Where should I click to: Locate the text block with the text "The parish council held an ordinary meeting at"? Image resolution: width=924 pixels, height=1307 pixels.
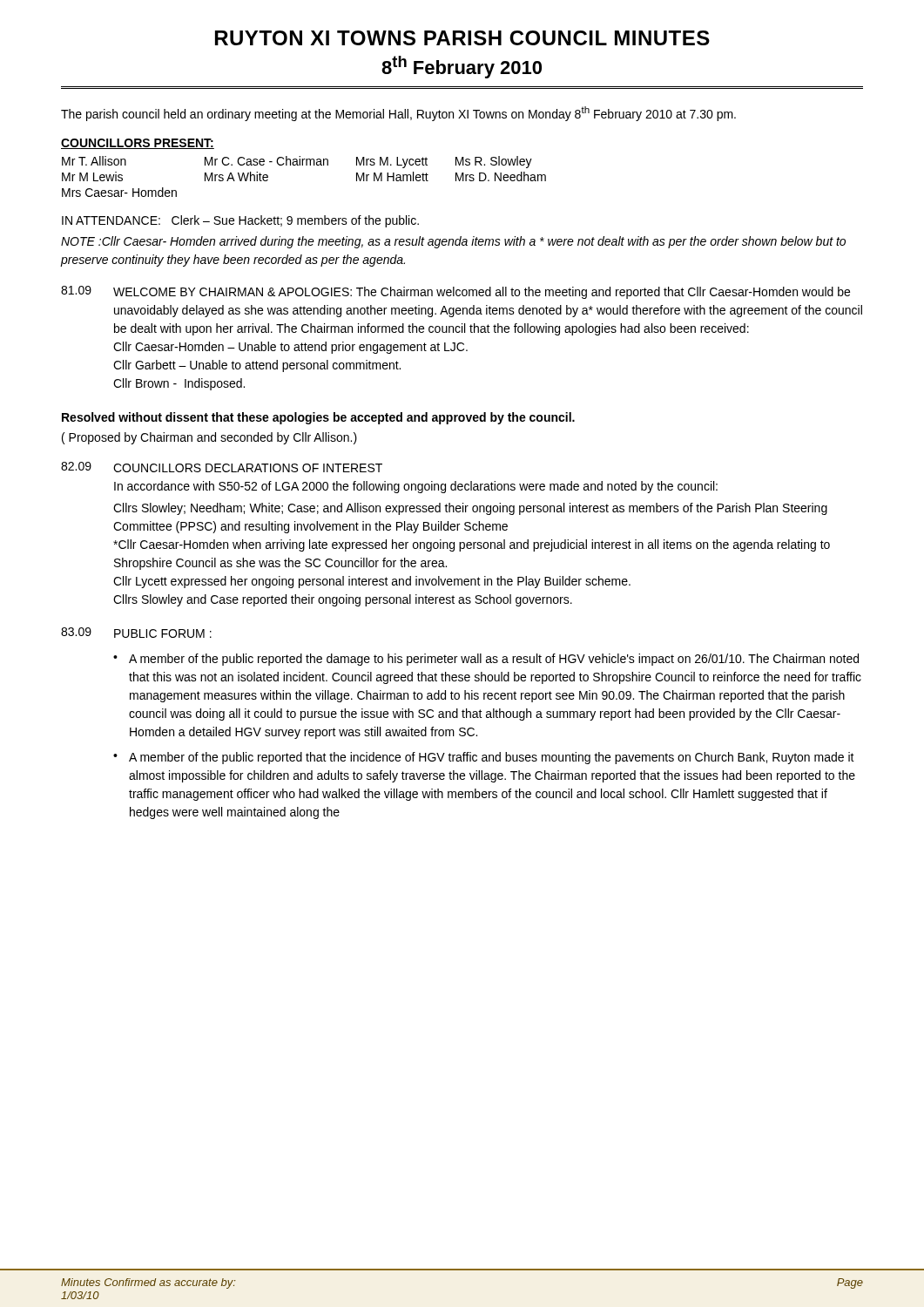tap(399, 113)
